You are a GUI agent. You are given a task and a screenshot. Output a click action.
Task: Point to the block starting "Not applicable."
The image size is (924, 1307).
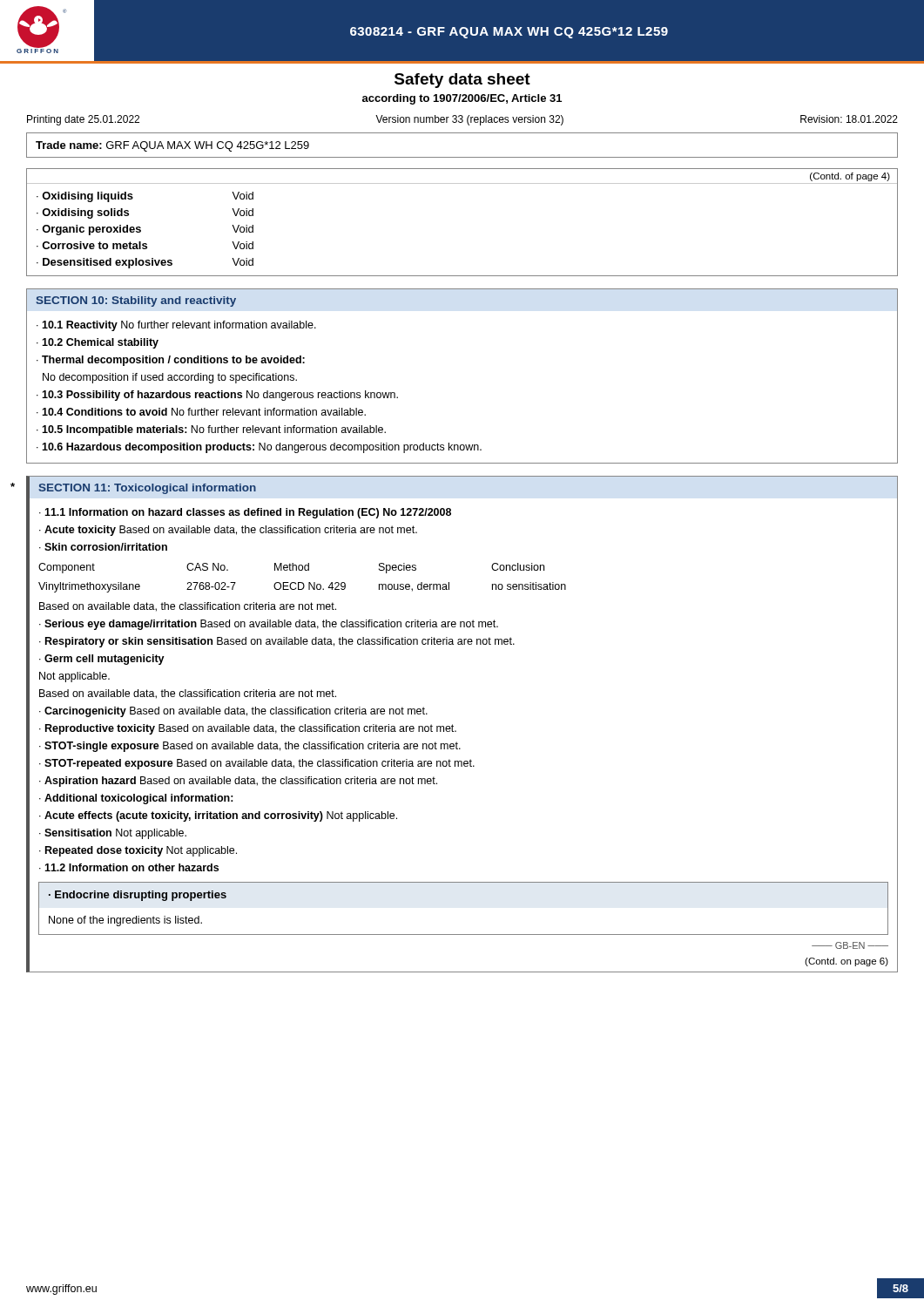point(74,676)
